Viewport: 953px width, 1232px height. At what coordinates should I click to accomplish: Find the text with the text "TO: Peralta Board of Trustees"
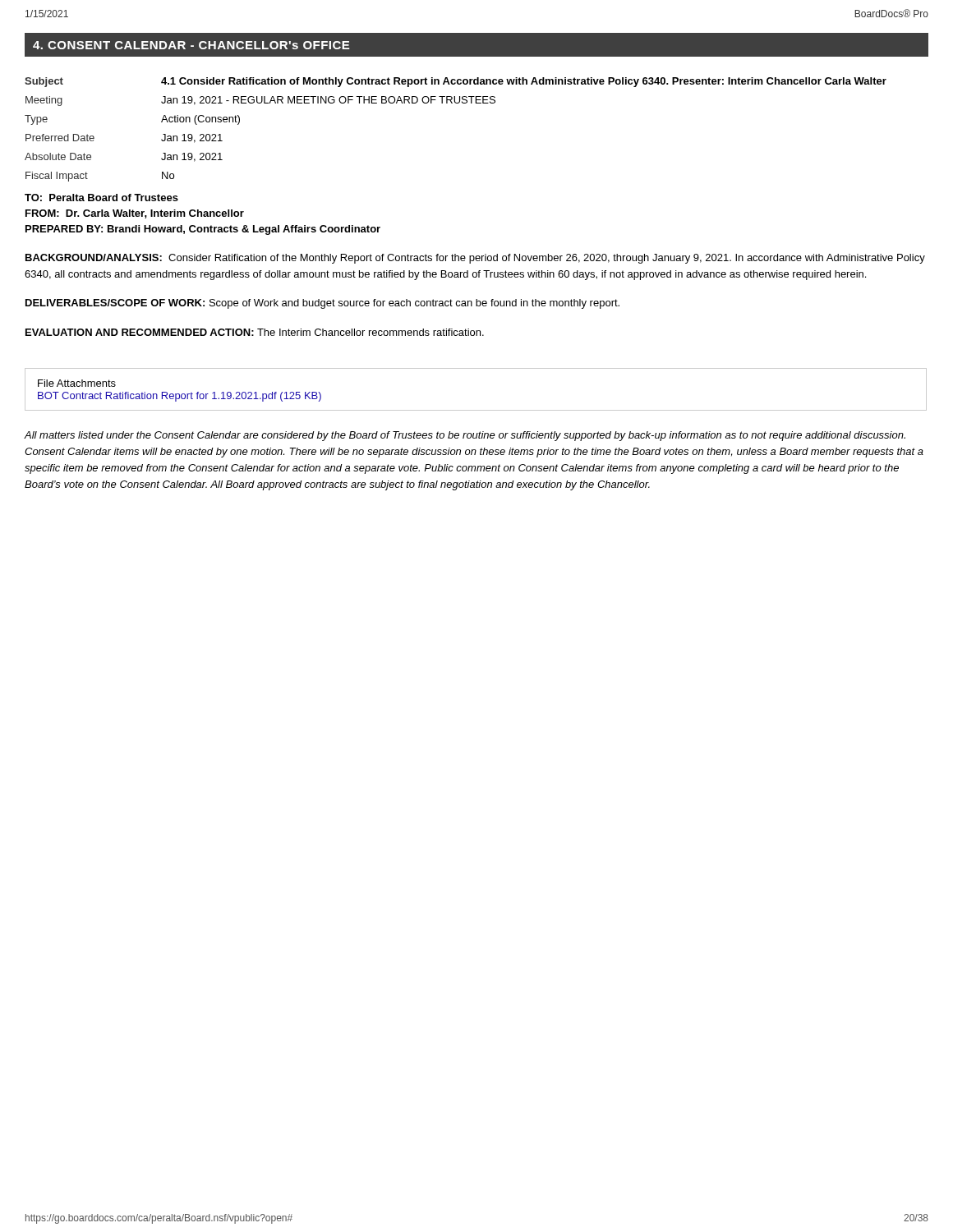(x=101, y=197)
